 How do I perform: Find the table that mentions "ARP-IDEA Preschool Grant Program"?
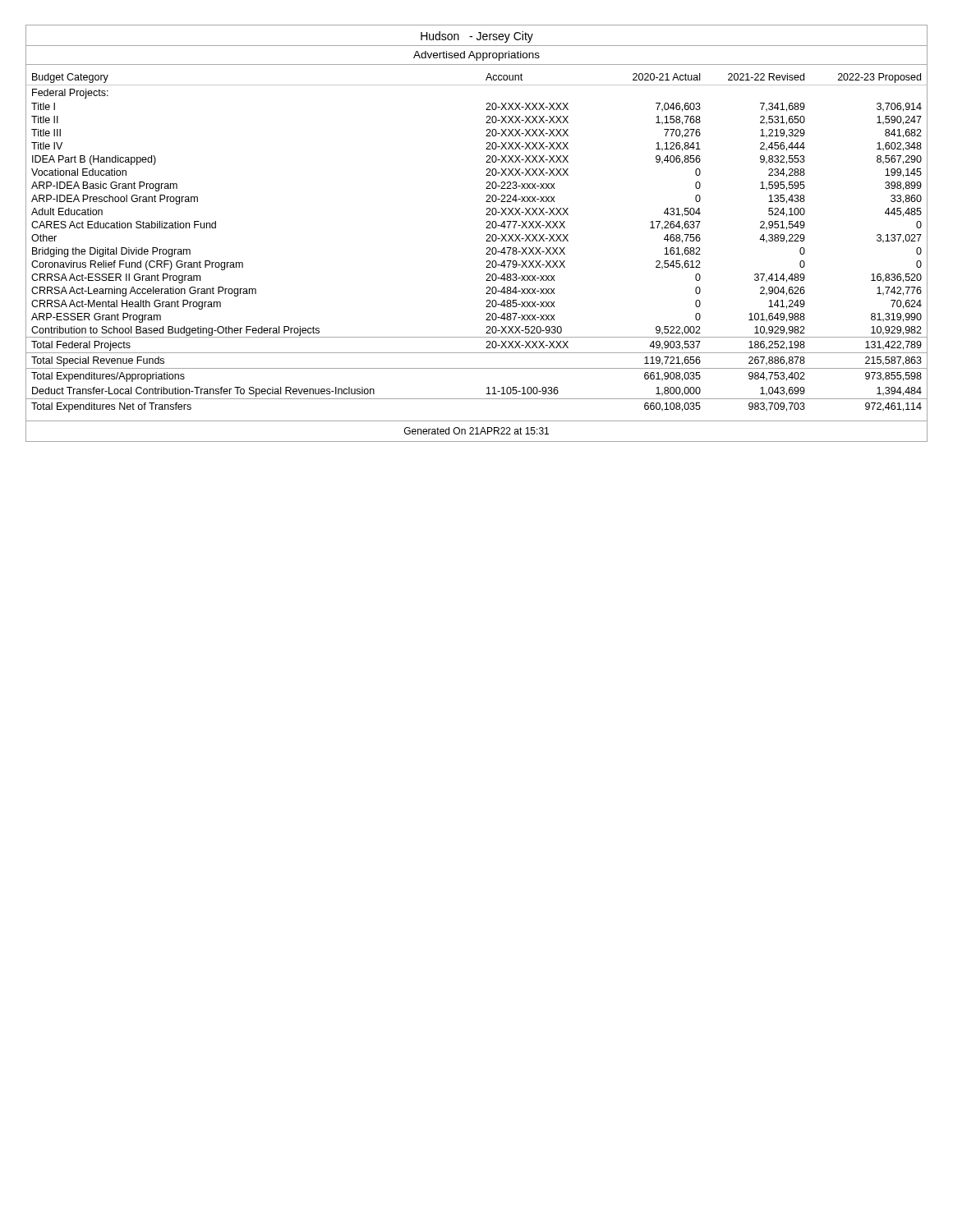click(x=476, y=242)
